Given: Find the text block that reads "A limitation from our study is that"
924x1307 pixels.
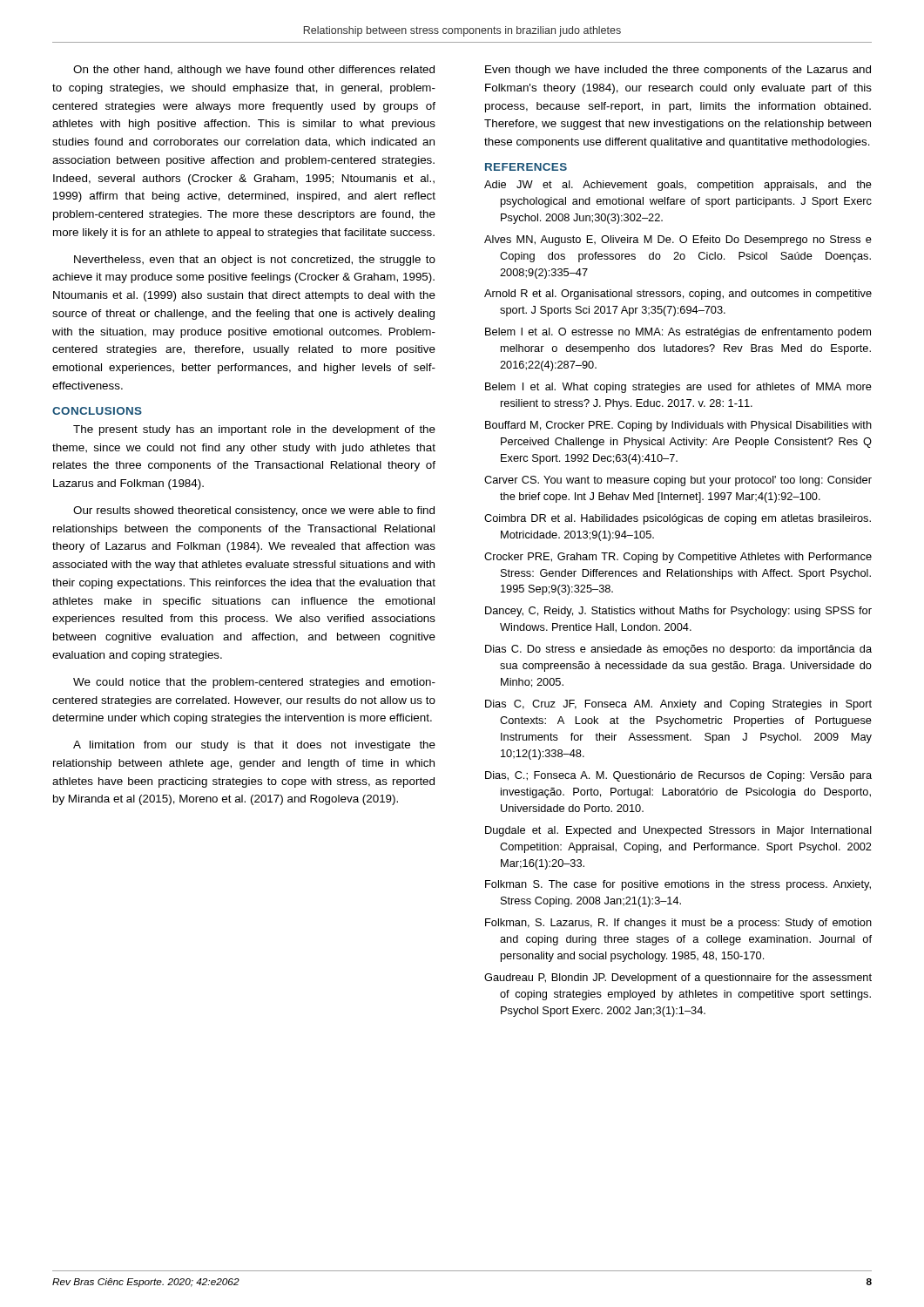Looking at the screenshot, I should 244,772.
